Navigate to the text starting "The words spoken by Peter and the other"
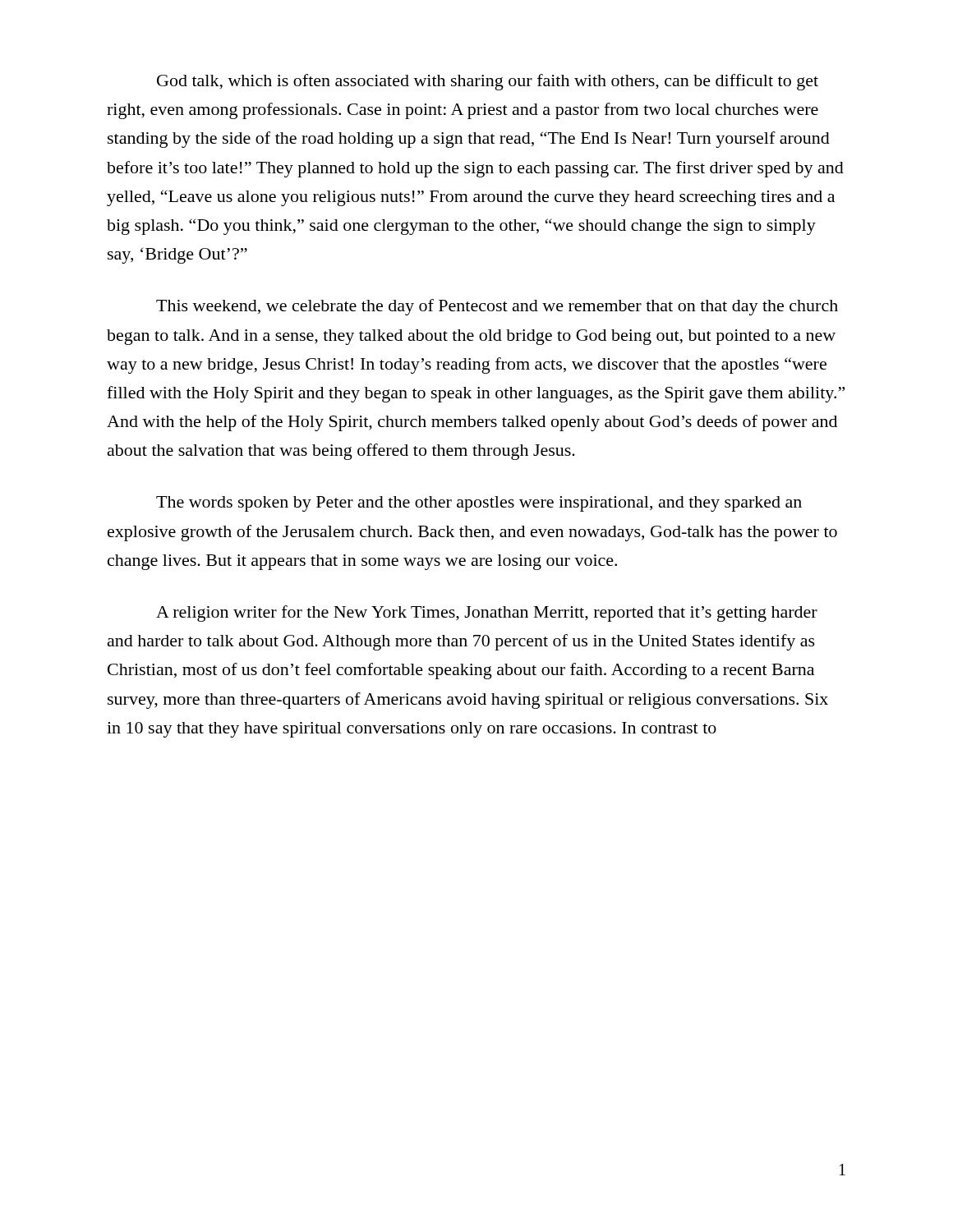953x1232 pixels. click(x=476, y=531)
